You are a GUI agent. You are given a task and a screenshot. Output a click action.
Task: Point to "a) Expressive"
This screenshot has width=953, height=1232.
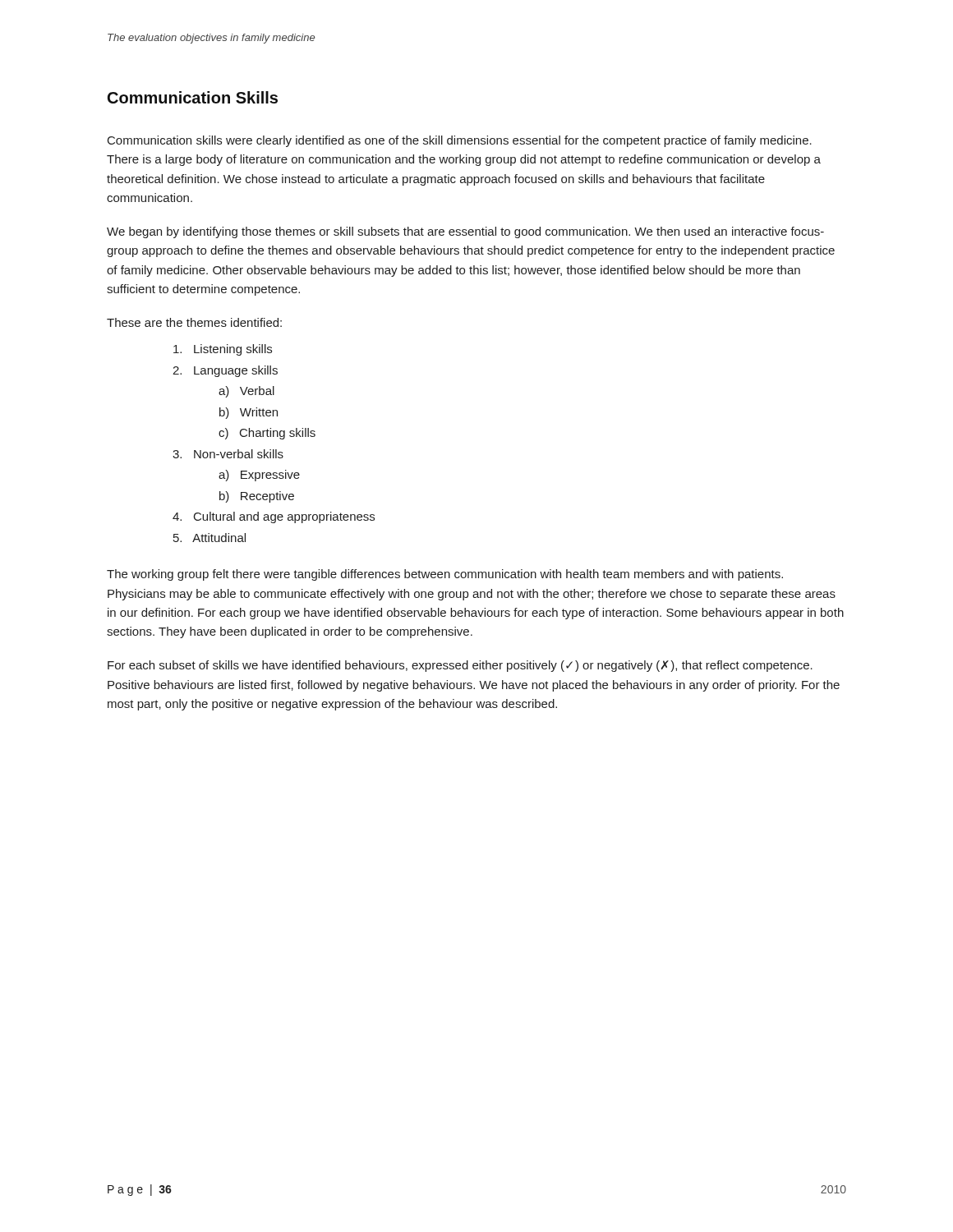(259, 475)
